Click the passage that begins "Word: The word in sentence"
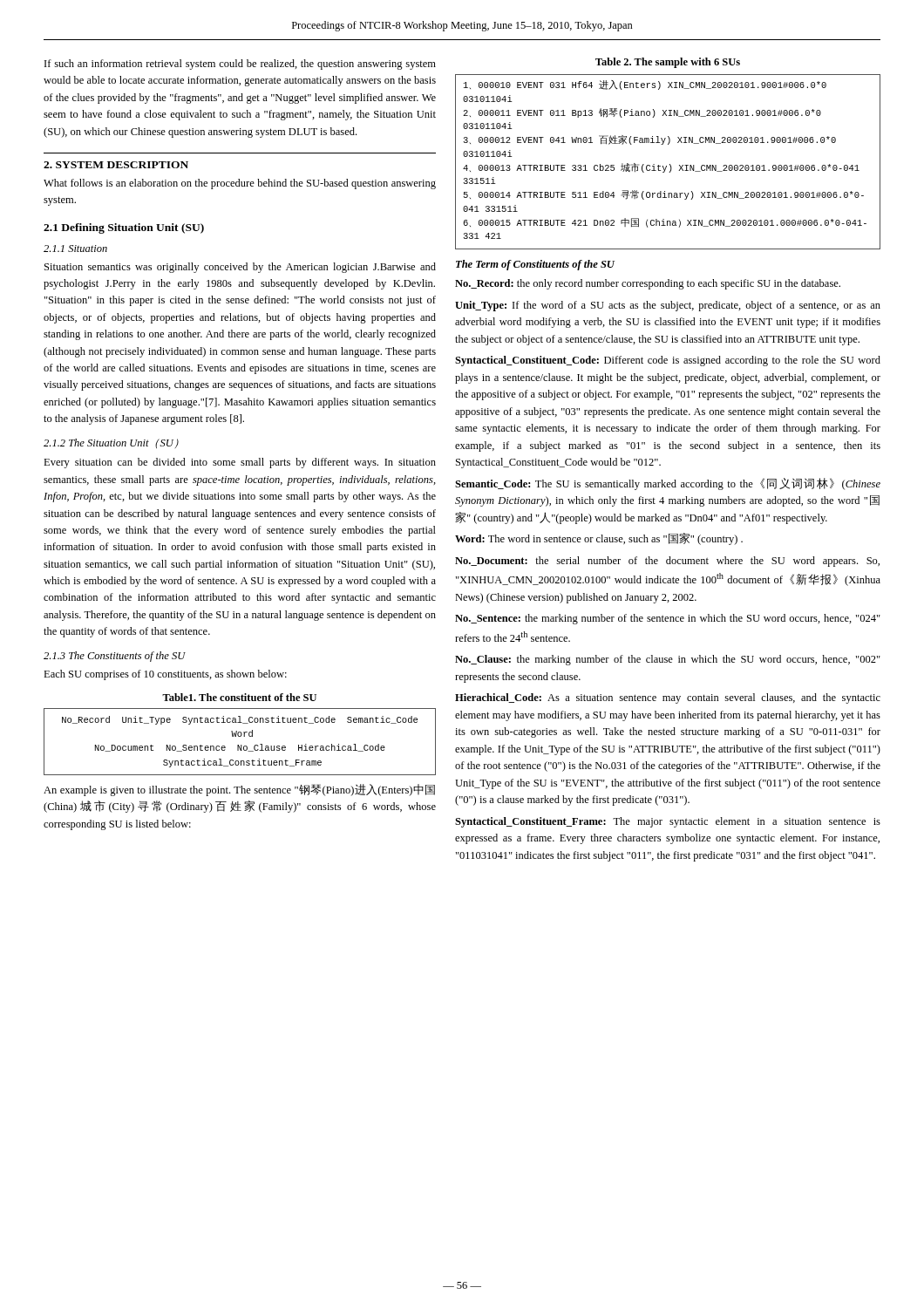The height and width of the screenshot is (1308, 924). pyautogui.click(x=599, y=539)
